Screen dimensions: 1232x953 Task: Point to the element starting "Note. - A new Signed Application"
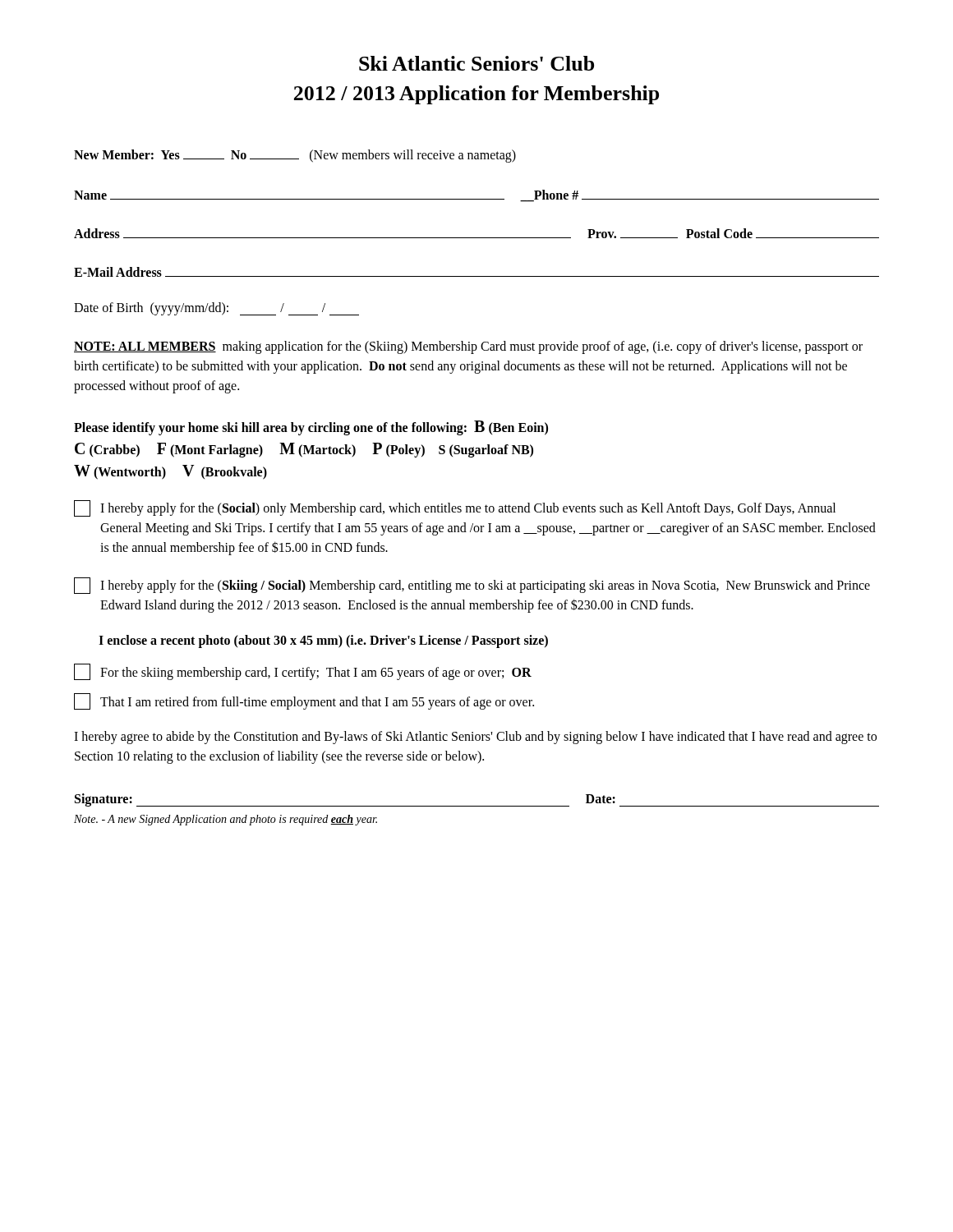point(226,819)
